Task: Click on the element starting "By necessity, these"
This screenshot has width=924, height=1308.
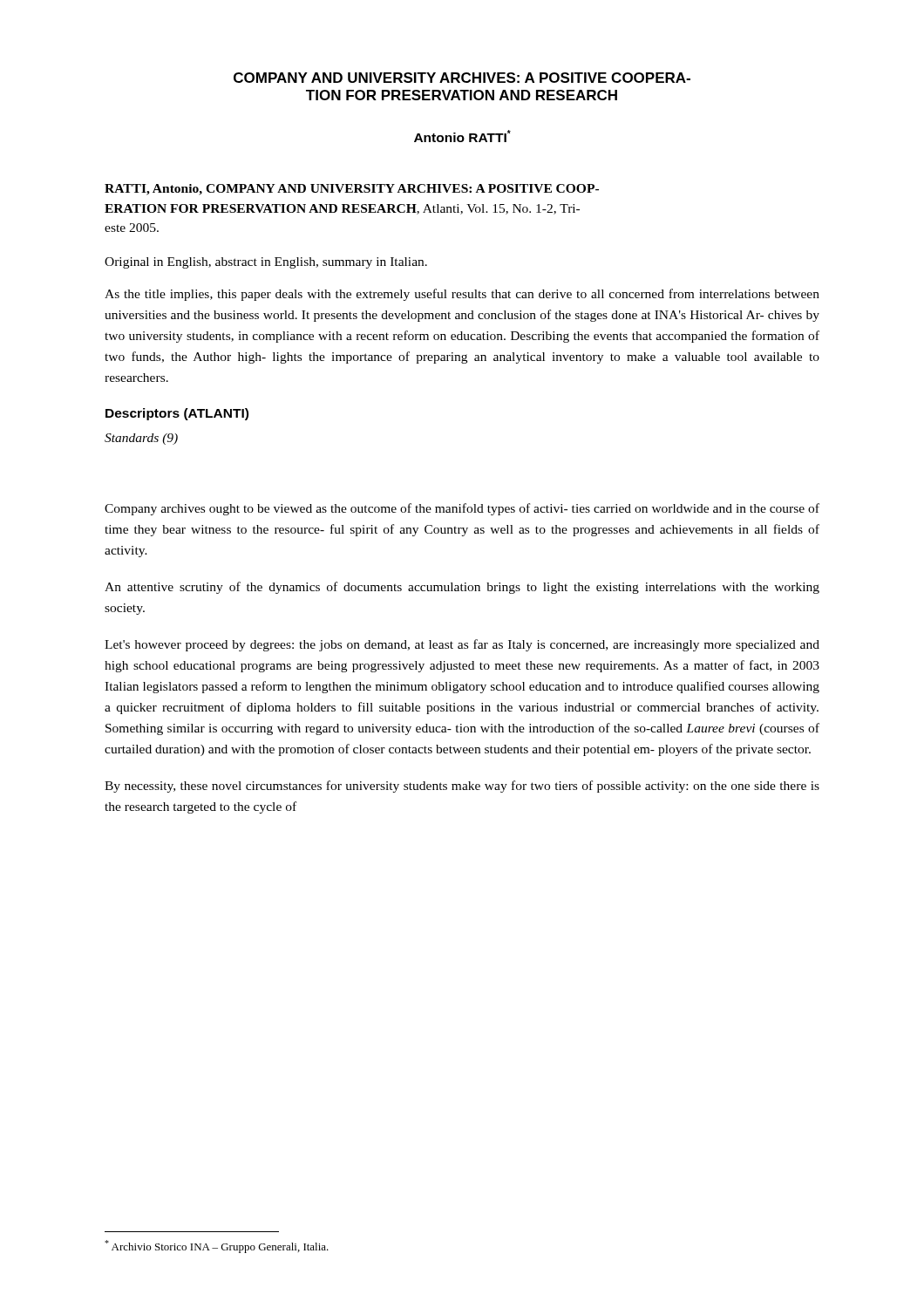Action: pos(462,796)
